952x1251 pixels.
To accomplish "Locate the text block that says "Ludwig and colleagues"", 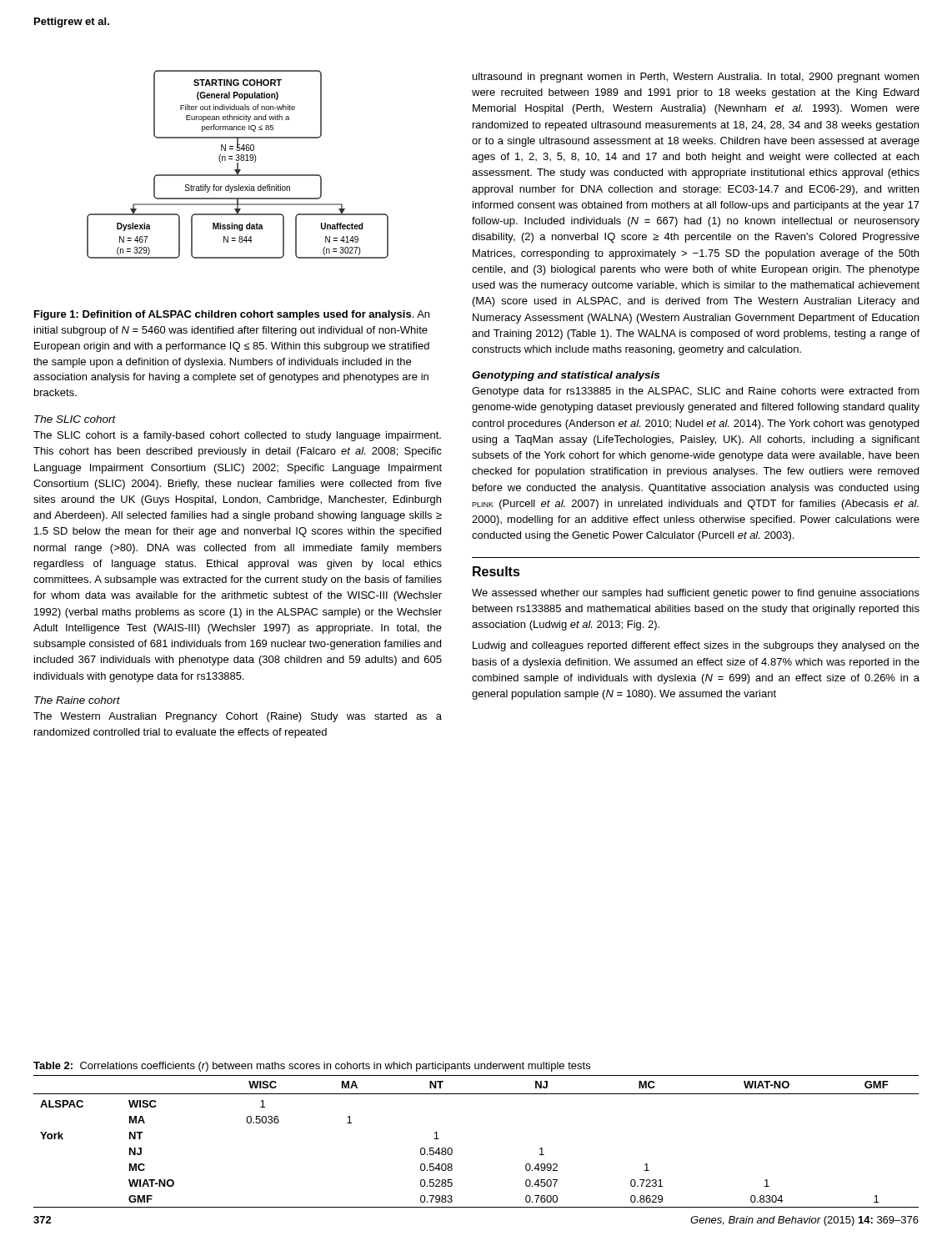I will pos(696,669).
